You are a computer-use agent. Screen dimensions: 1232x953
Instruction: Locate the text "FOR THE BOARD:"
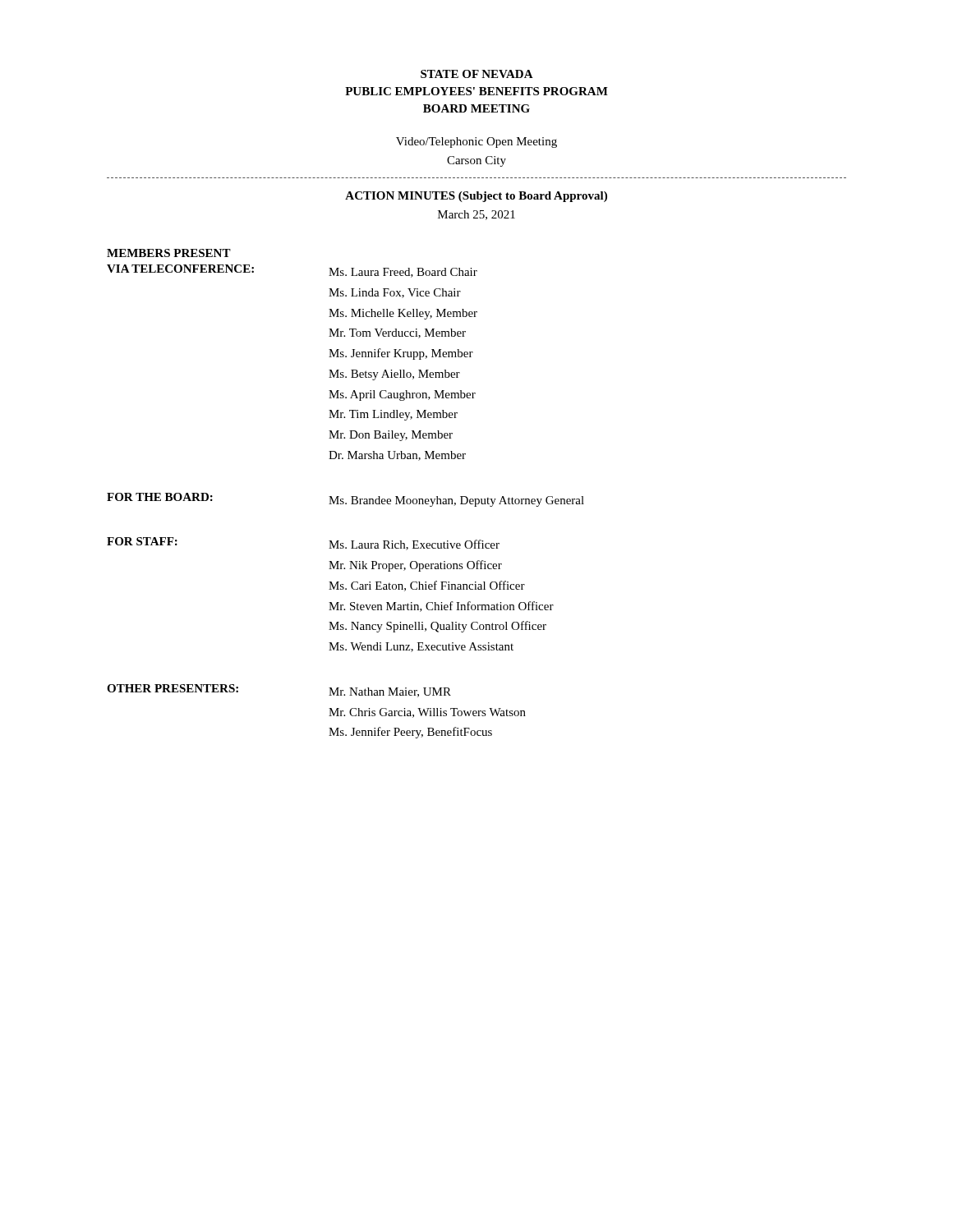tap(160, 496)
